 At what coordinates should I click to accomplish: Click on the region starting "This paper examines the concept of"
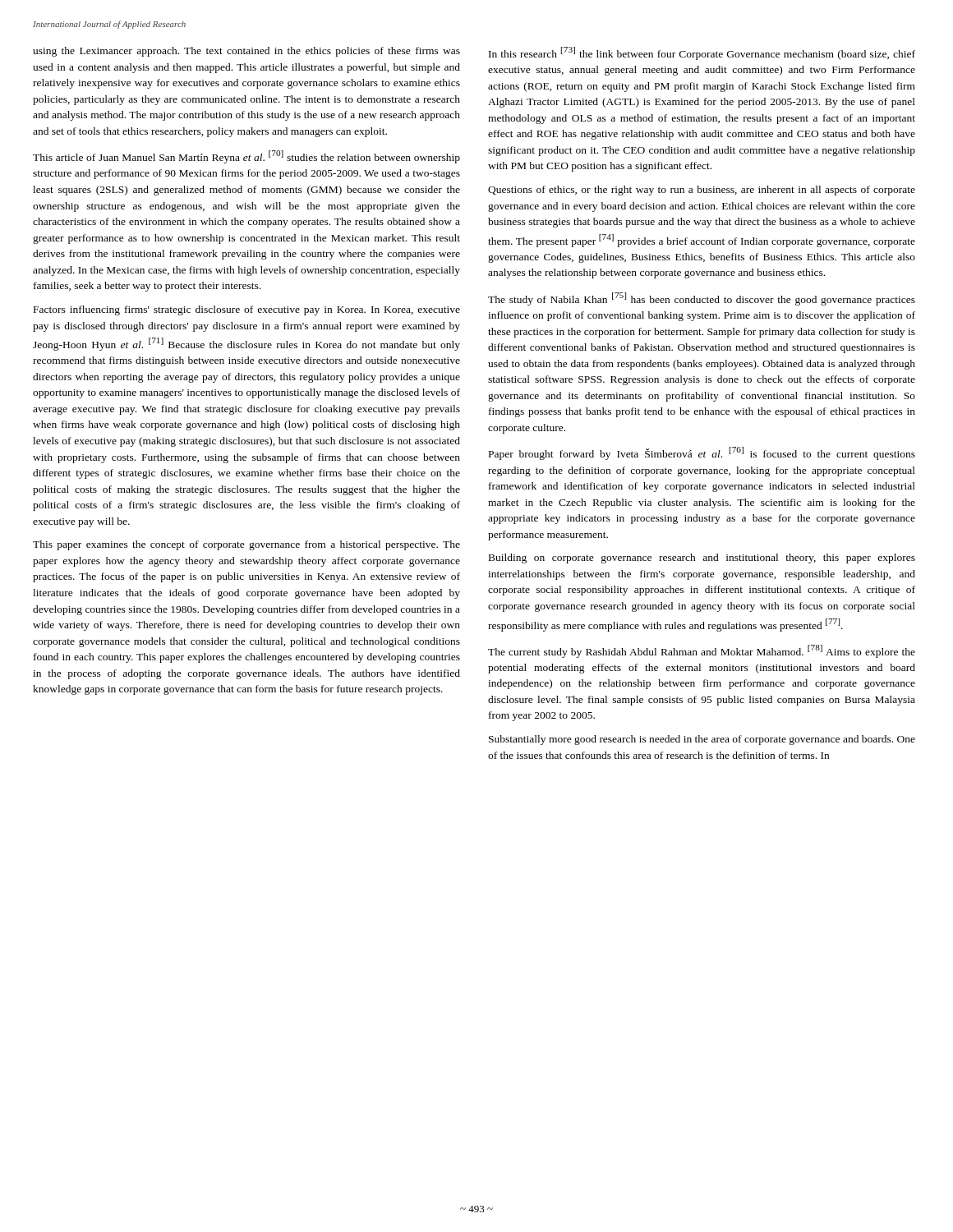pos(246,617)
